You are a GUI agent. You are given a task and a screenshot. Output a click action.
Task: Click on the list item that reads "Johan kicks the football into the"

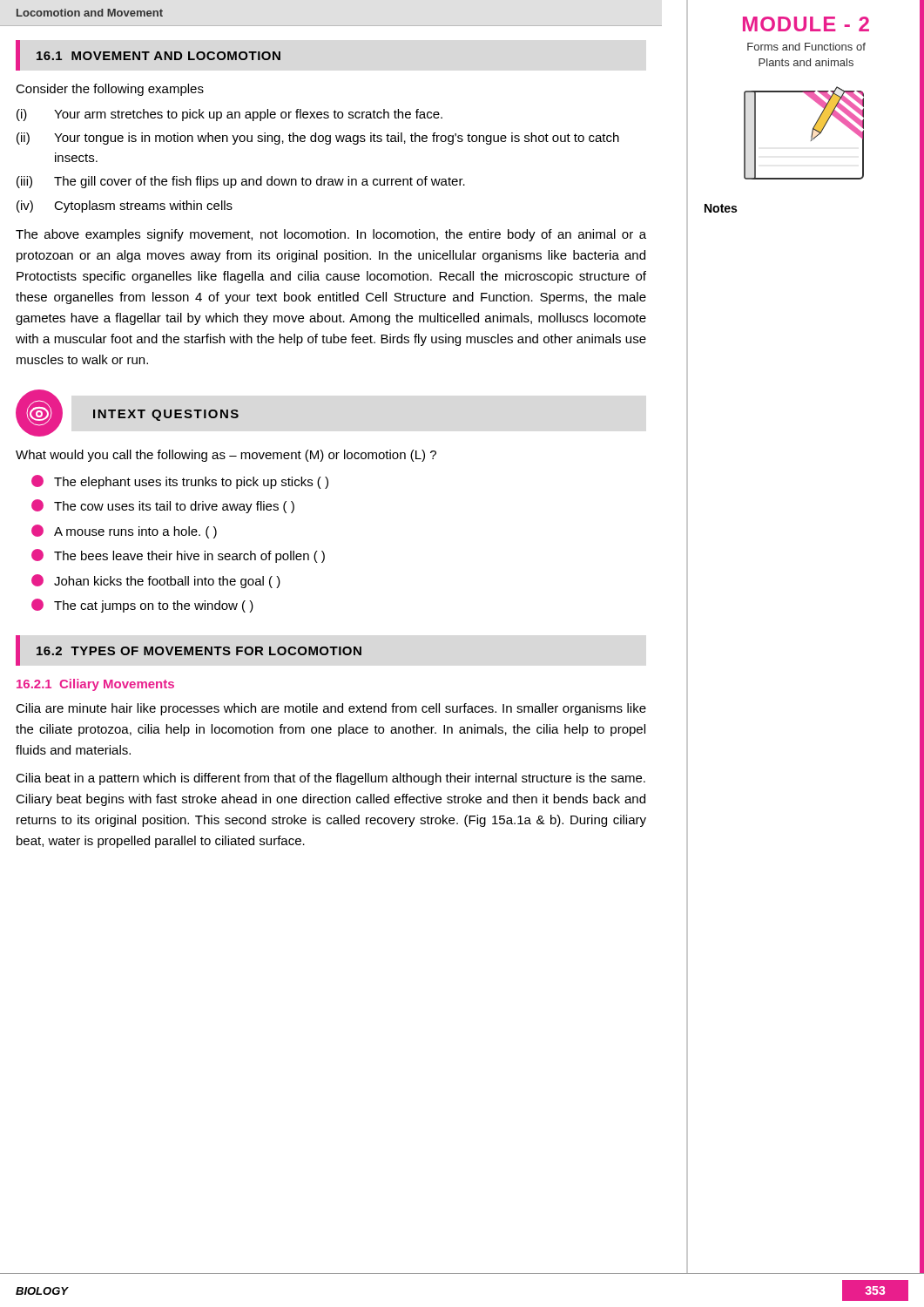pos(156,581)
